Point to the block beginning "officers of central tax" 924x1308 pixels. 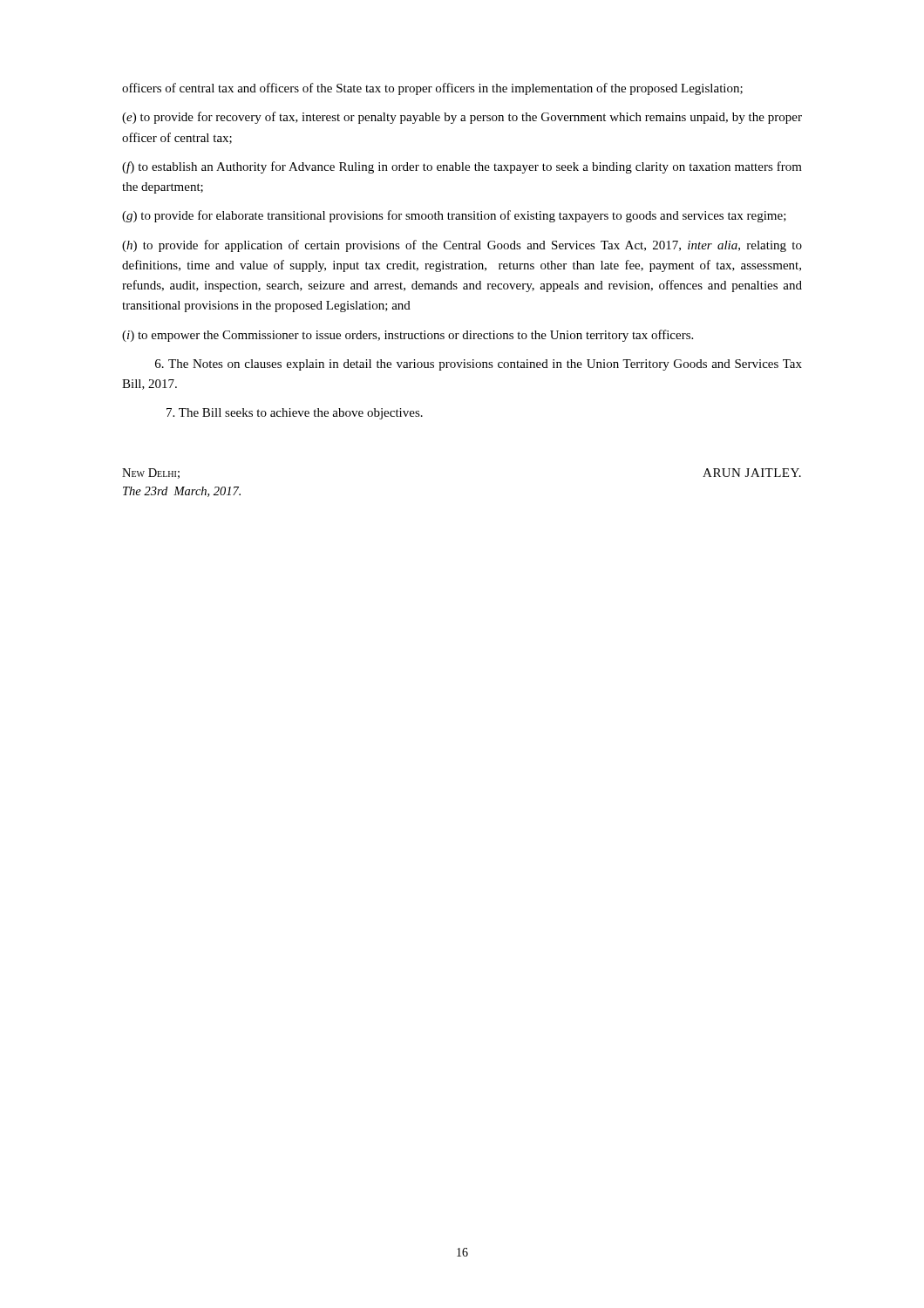[433, 88]
